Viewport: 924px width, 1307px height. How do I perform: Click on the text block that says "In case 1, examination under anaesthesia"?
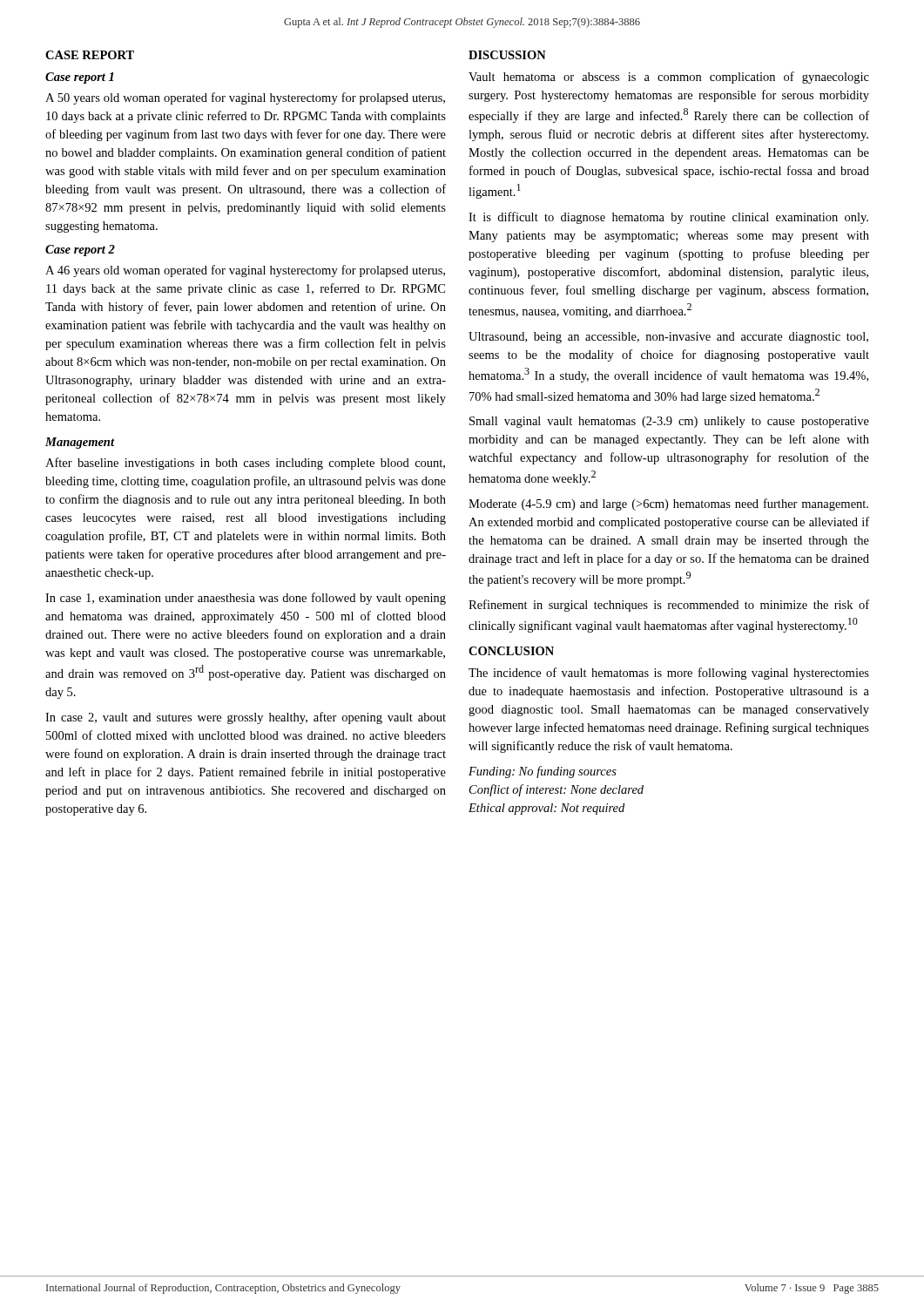pyautogui.click(x=246, y=646)
